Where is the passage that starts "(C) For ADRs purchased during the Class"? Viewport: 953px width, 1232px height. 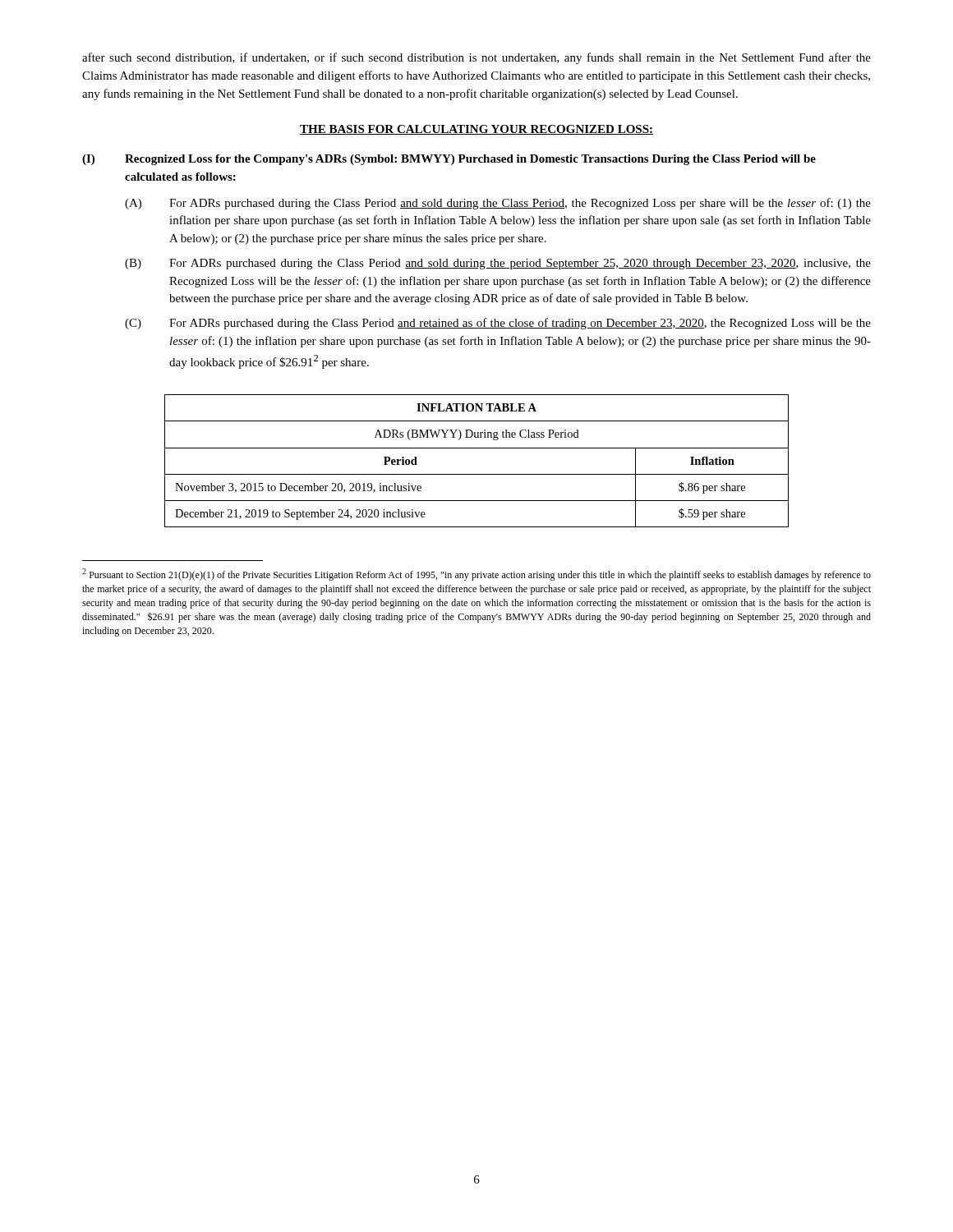pyautogui.click(x=498, y=343)
